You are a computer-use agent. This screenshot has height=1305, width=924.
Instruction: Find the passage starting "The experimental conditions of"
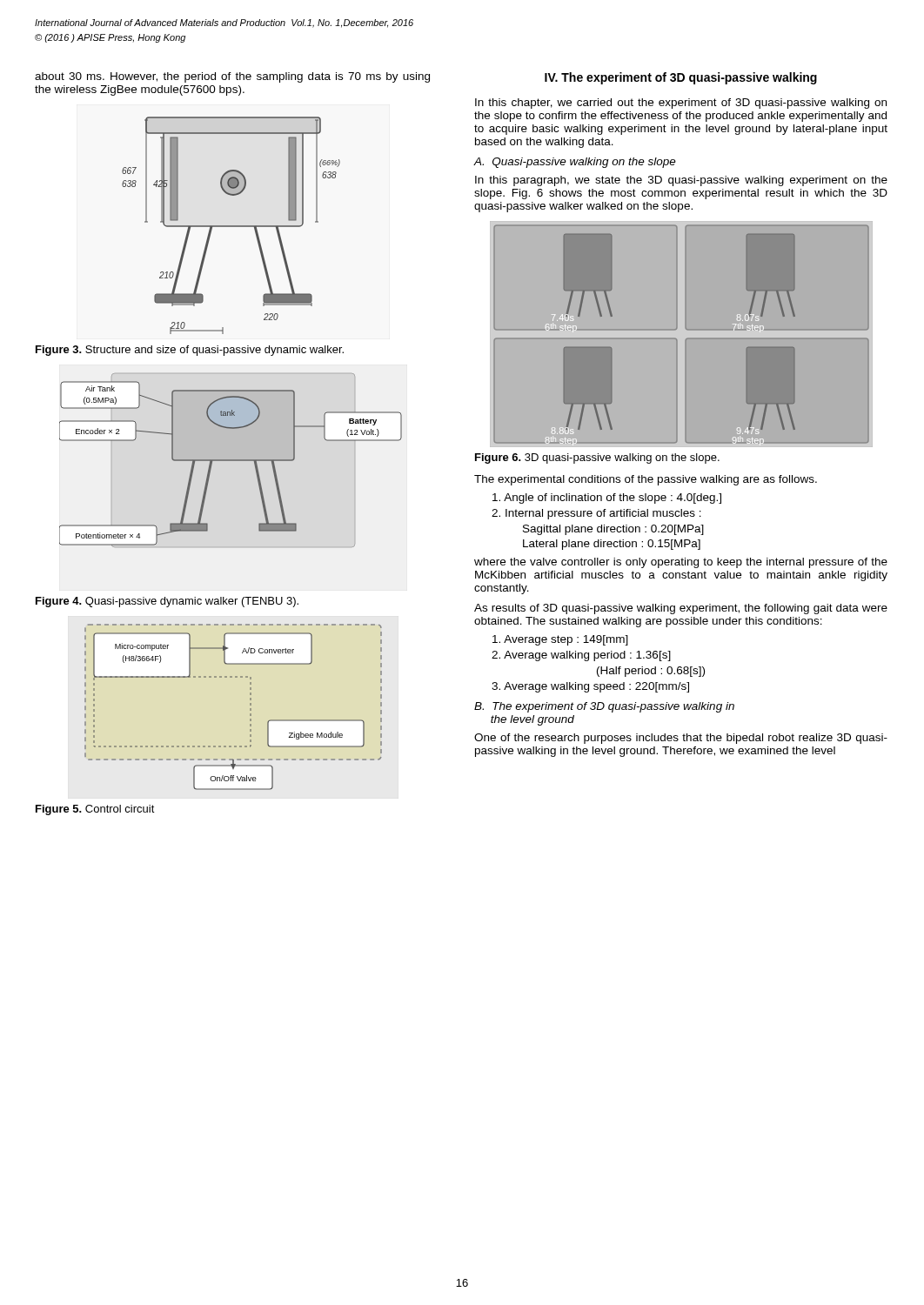(646, 479)
